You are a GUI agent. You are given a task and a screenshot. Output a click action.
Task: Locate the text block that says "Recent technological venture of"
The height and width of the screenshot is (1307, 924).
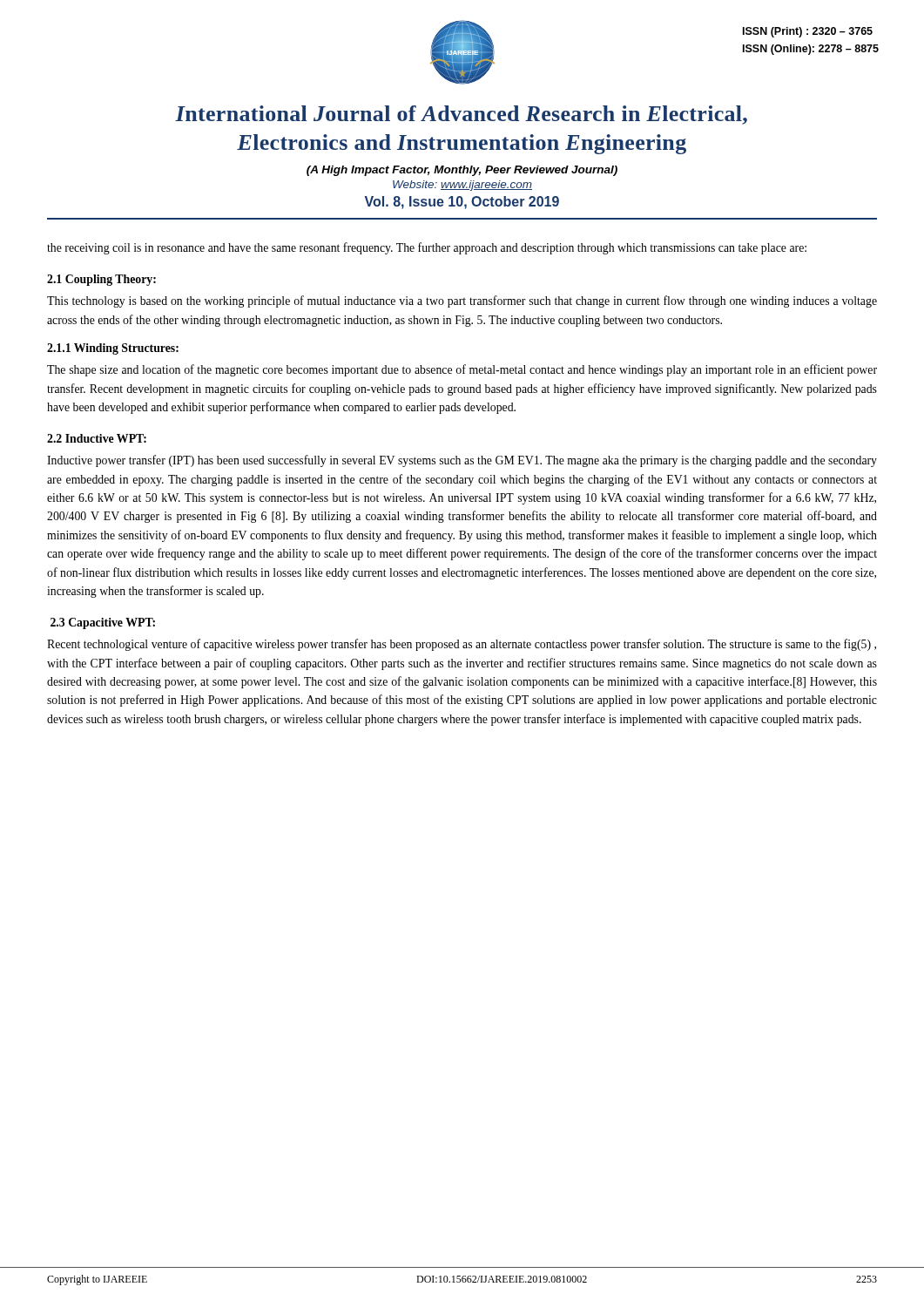[x=462, y=682]
